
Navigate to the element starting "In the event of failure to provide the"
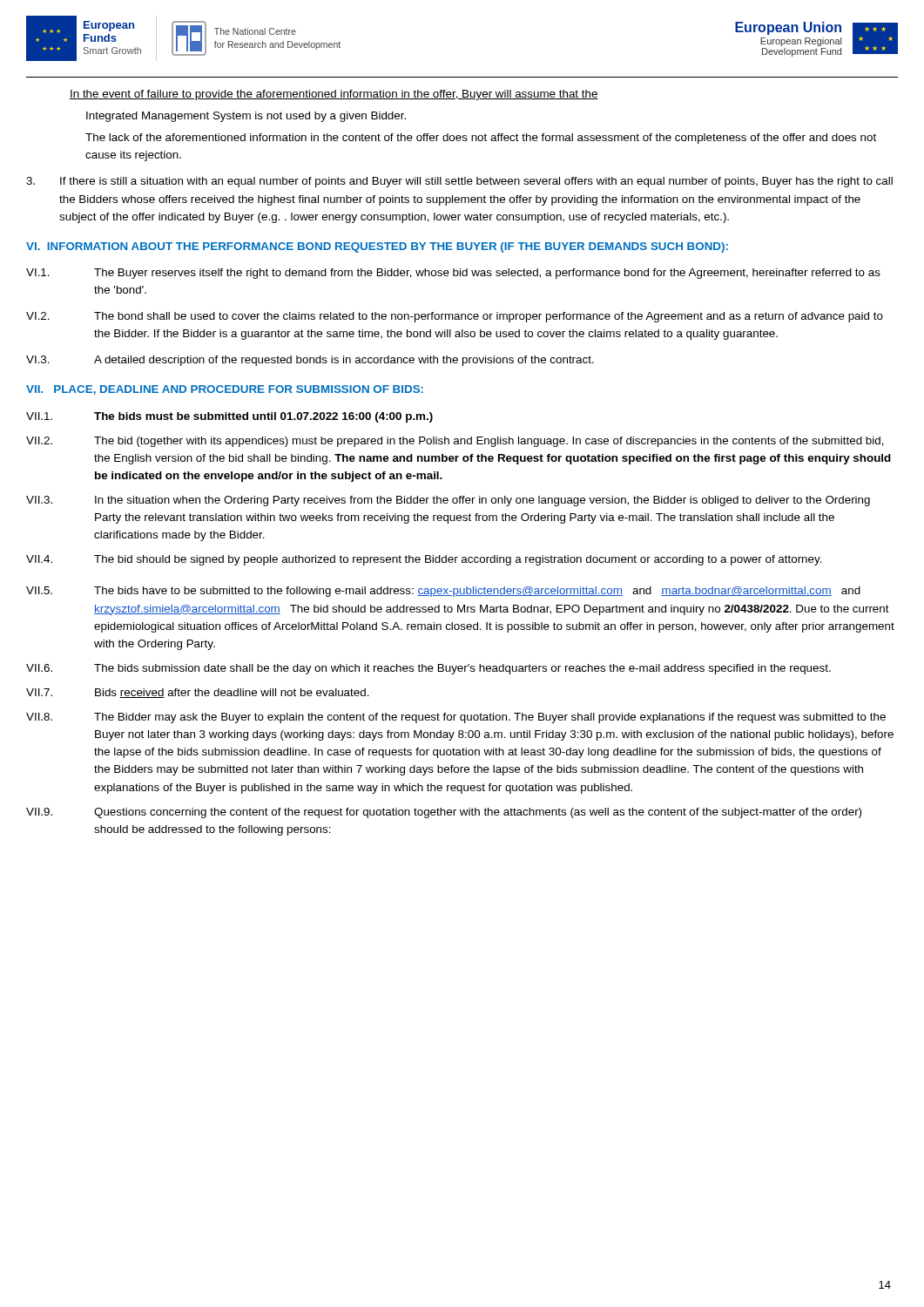[x=334, y=94]
